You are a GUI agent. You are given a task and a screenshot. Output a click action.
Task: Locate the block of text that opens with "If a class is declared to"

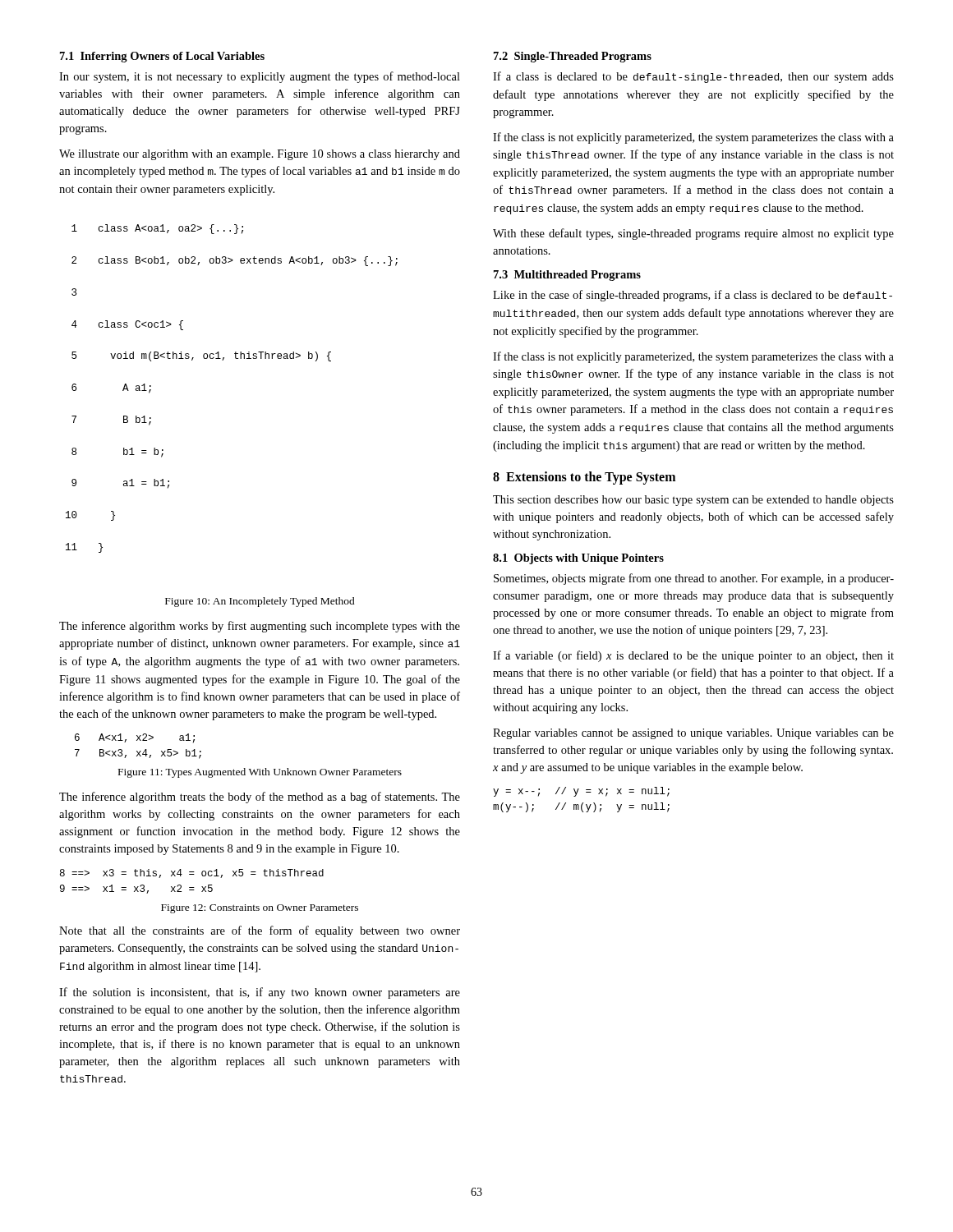(693, 94)
